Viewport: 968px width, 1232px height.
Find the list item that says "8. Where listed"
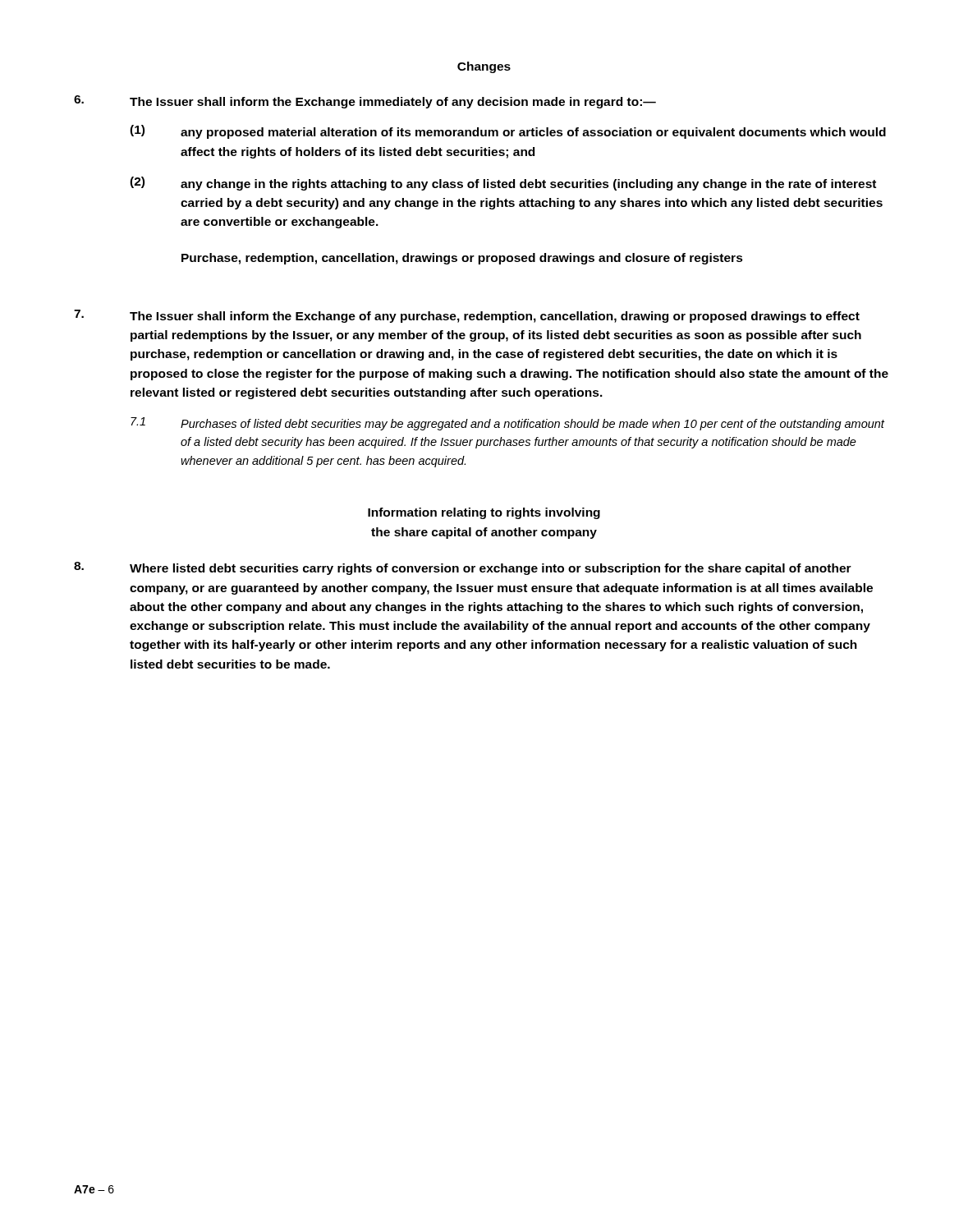484,616
